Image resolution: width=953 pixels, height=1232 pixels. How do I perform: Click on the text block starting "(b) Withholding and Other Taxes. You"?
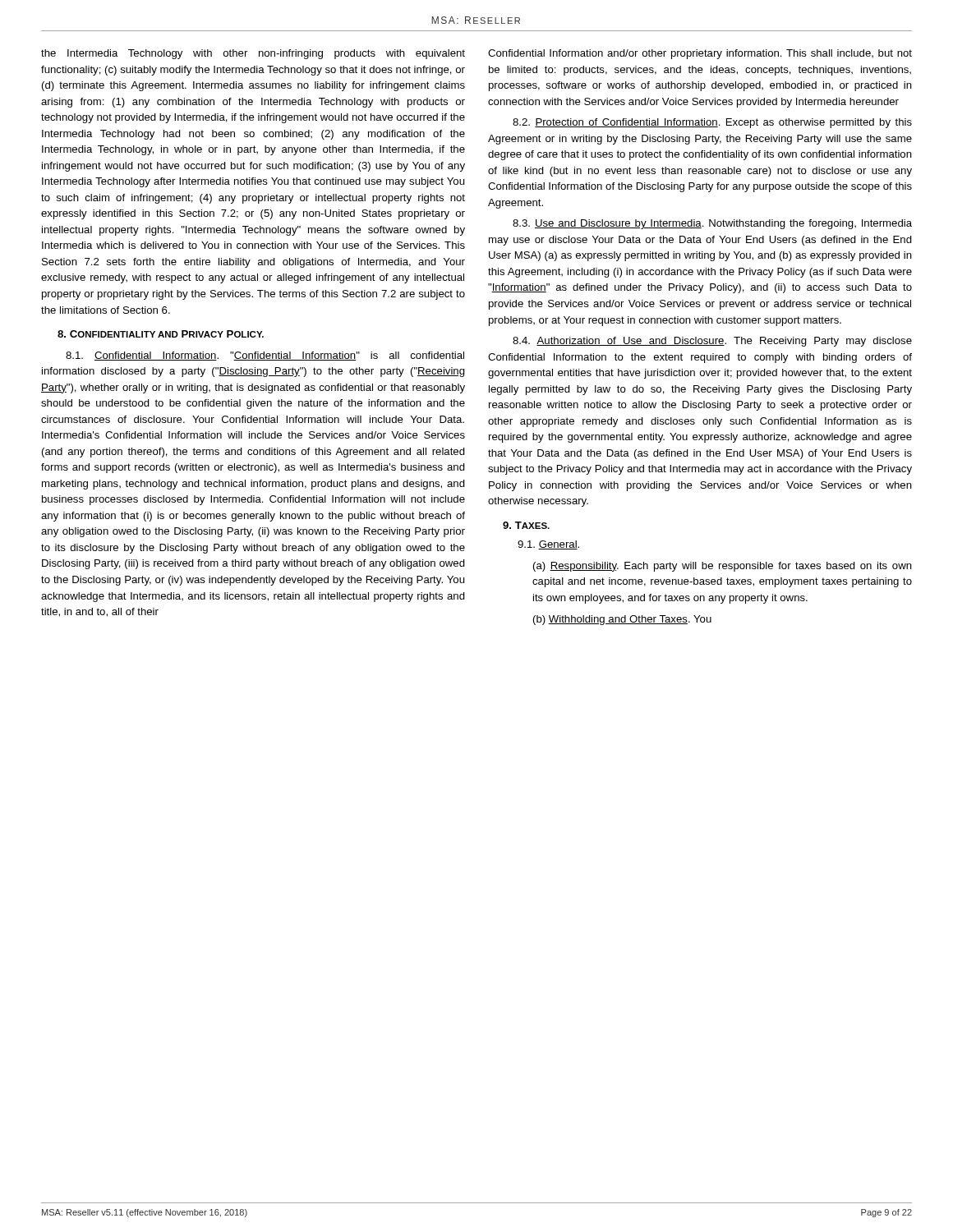click(622, 618)
